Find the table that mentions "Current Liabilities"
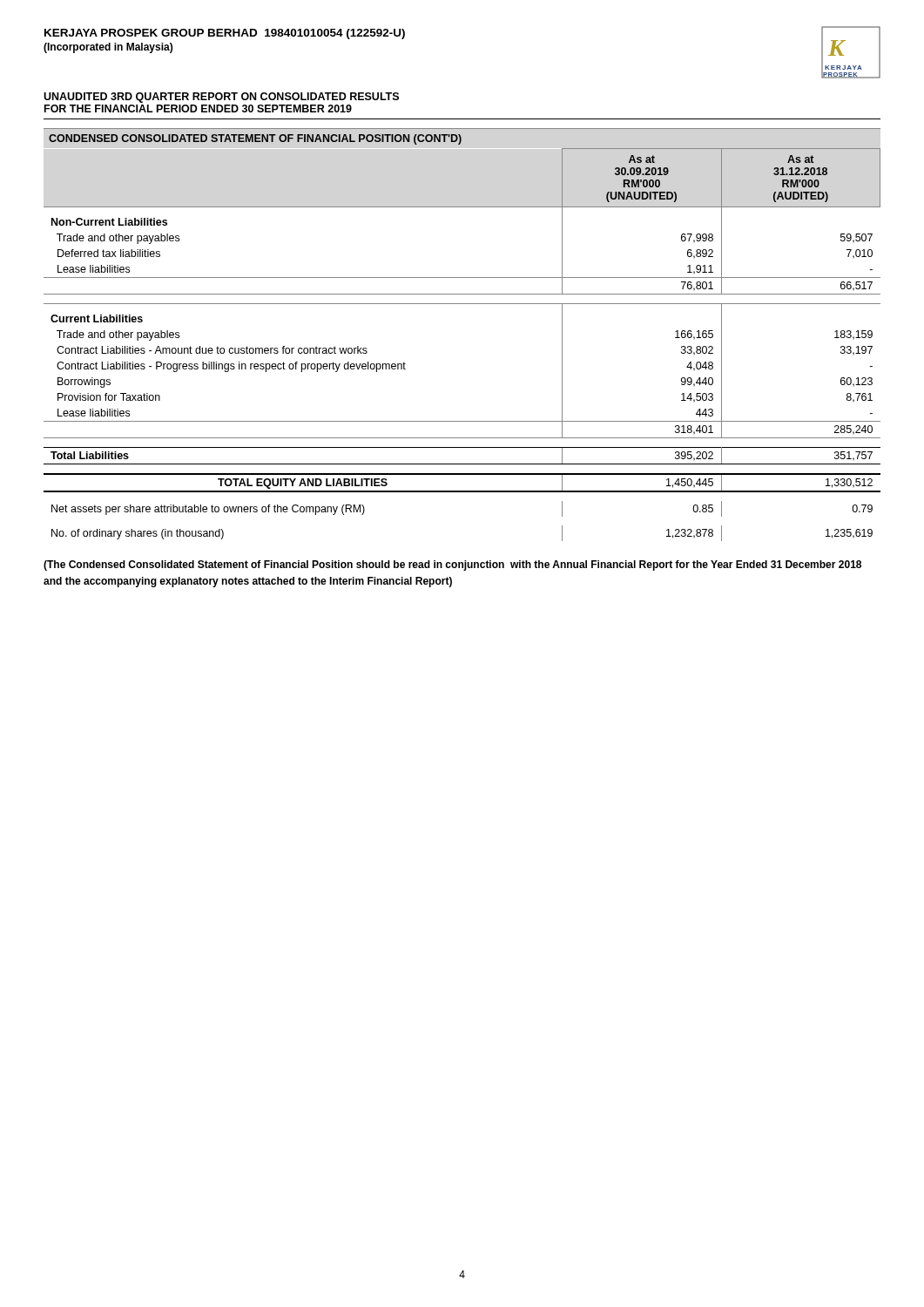Viewport: 924px width, 1307px height. [x=462, y=345]
